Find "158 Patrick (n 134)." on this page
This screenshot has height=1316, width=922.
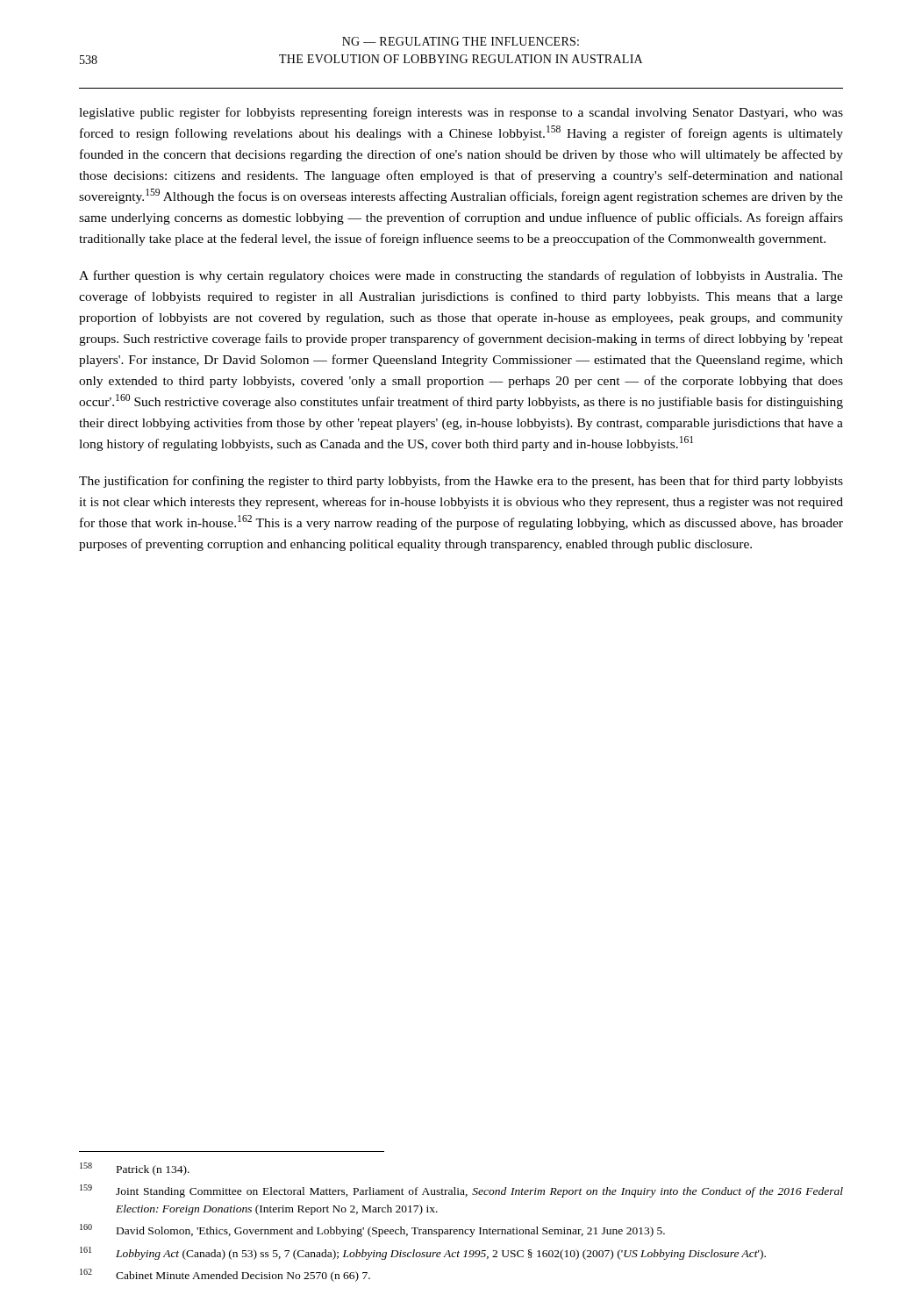pos(135,1169)
